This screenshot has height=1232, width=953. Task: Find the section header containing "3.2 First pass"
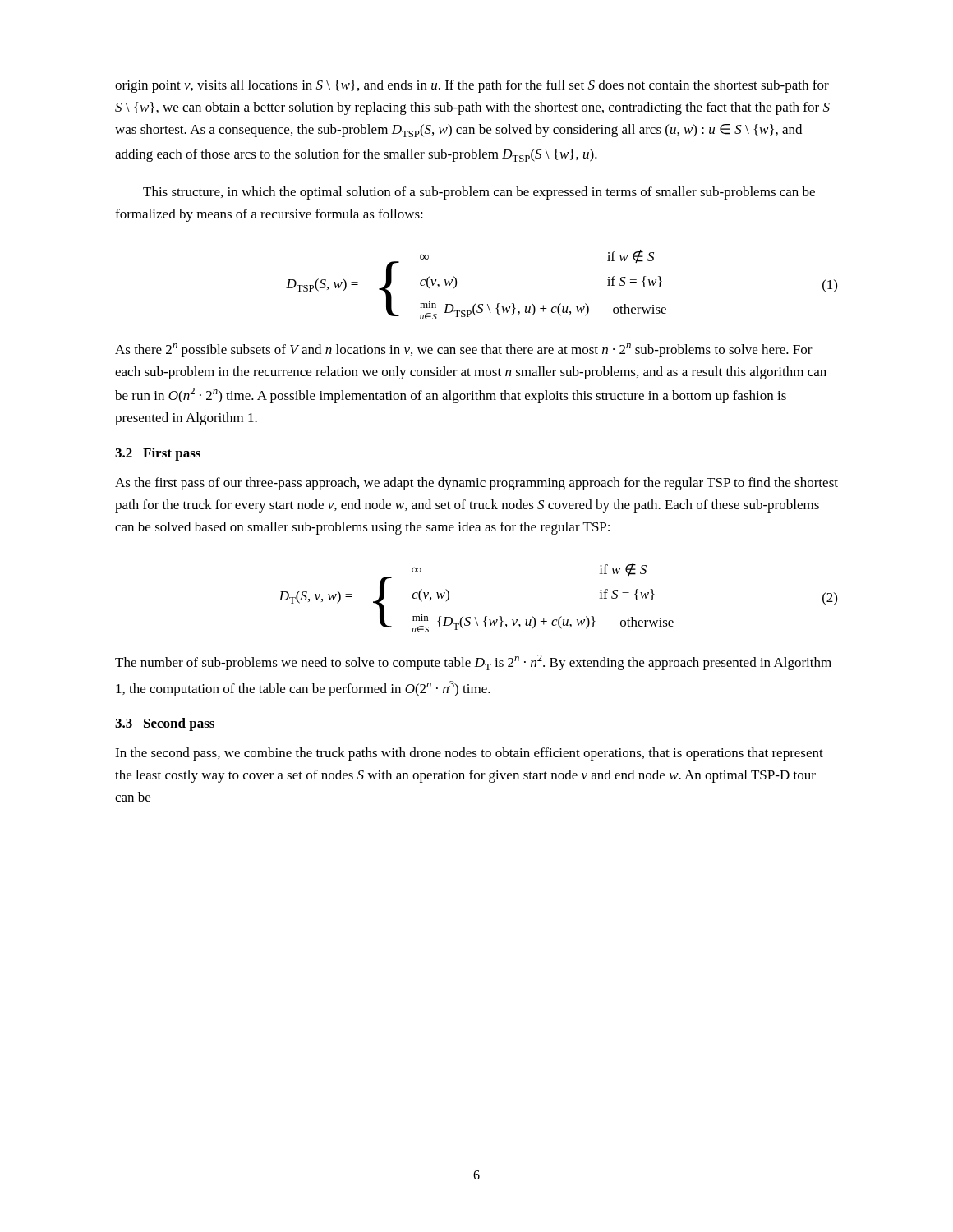pyautogui.click(x=158, y=454)
